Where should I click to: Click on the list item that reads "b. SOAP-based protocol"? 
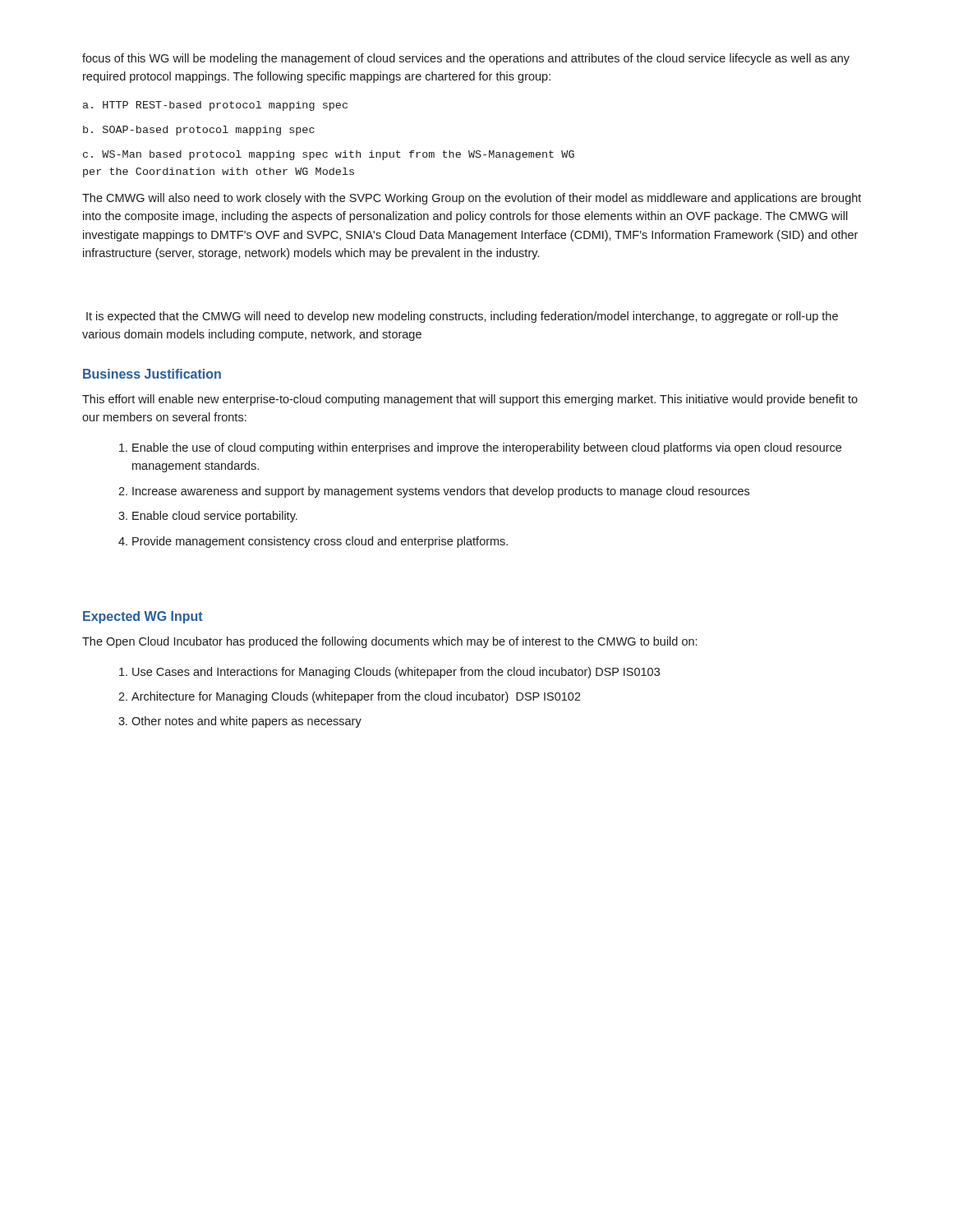click(199, 130)
